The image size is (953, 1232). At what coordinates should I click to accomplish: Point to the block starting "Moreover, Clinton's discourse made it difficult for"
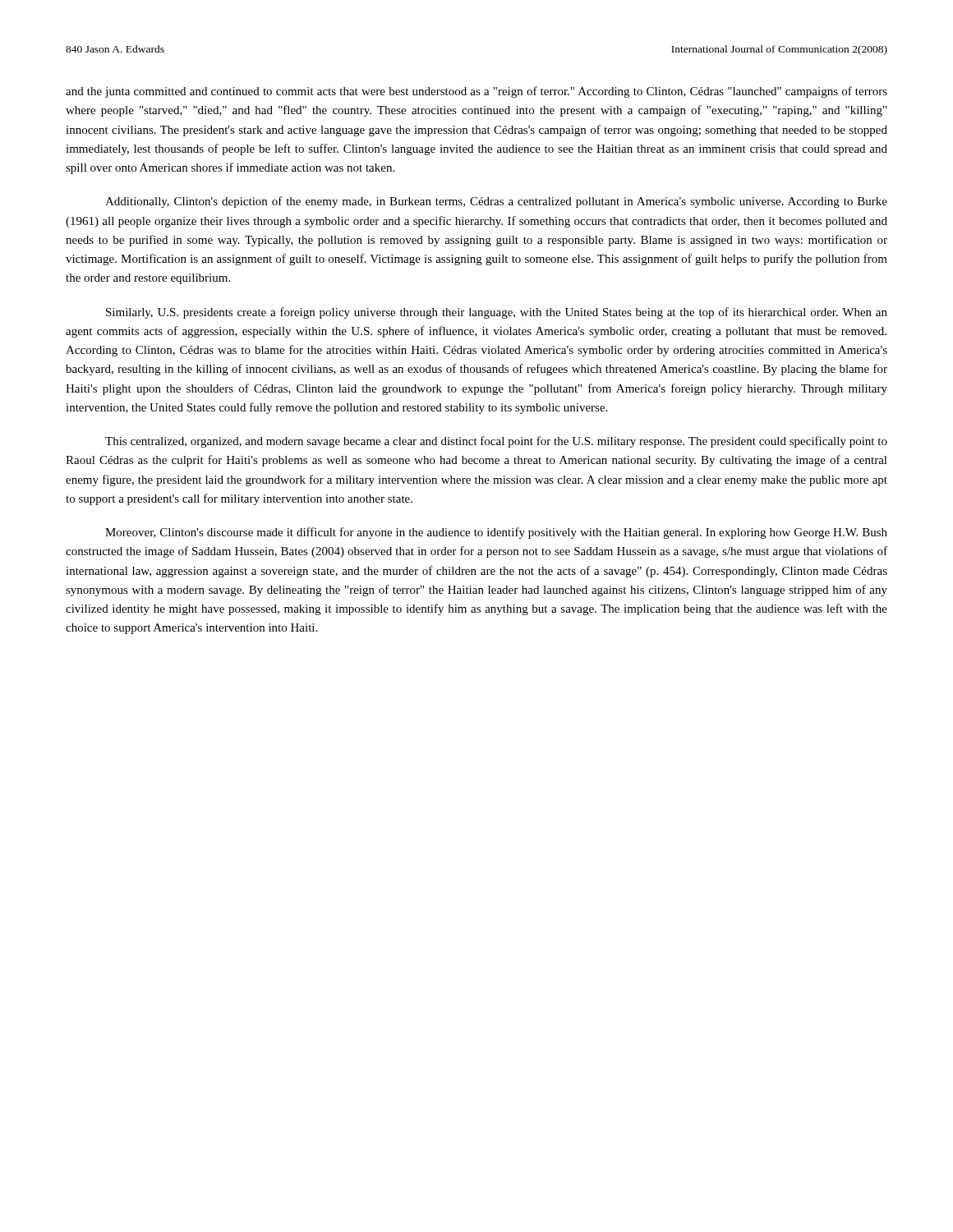pyautogui.click(x=476, y=581)
